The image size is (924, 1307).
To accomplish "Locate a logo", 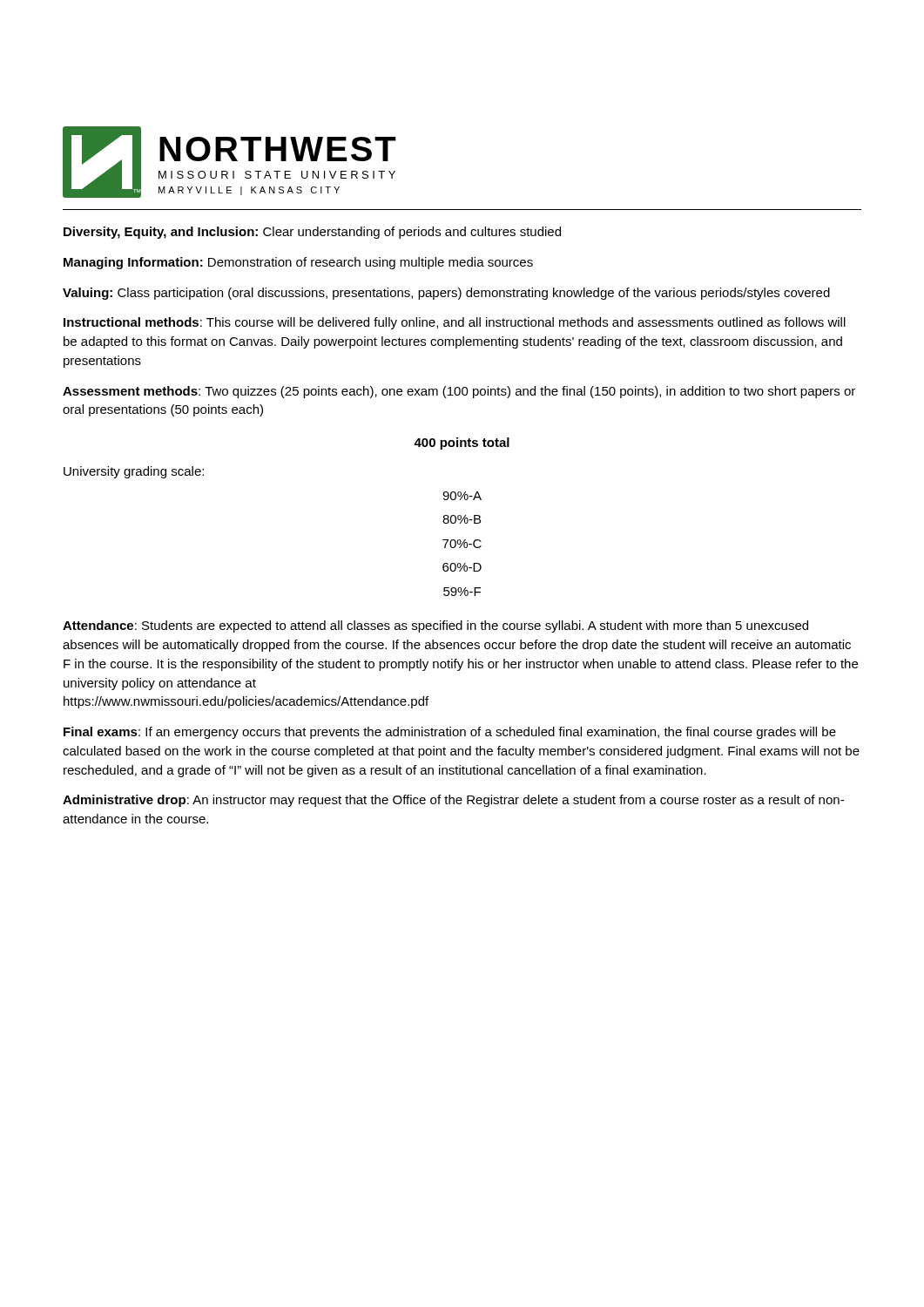I will [462, 163].
